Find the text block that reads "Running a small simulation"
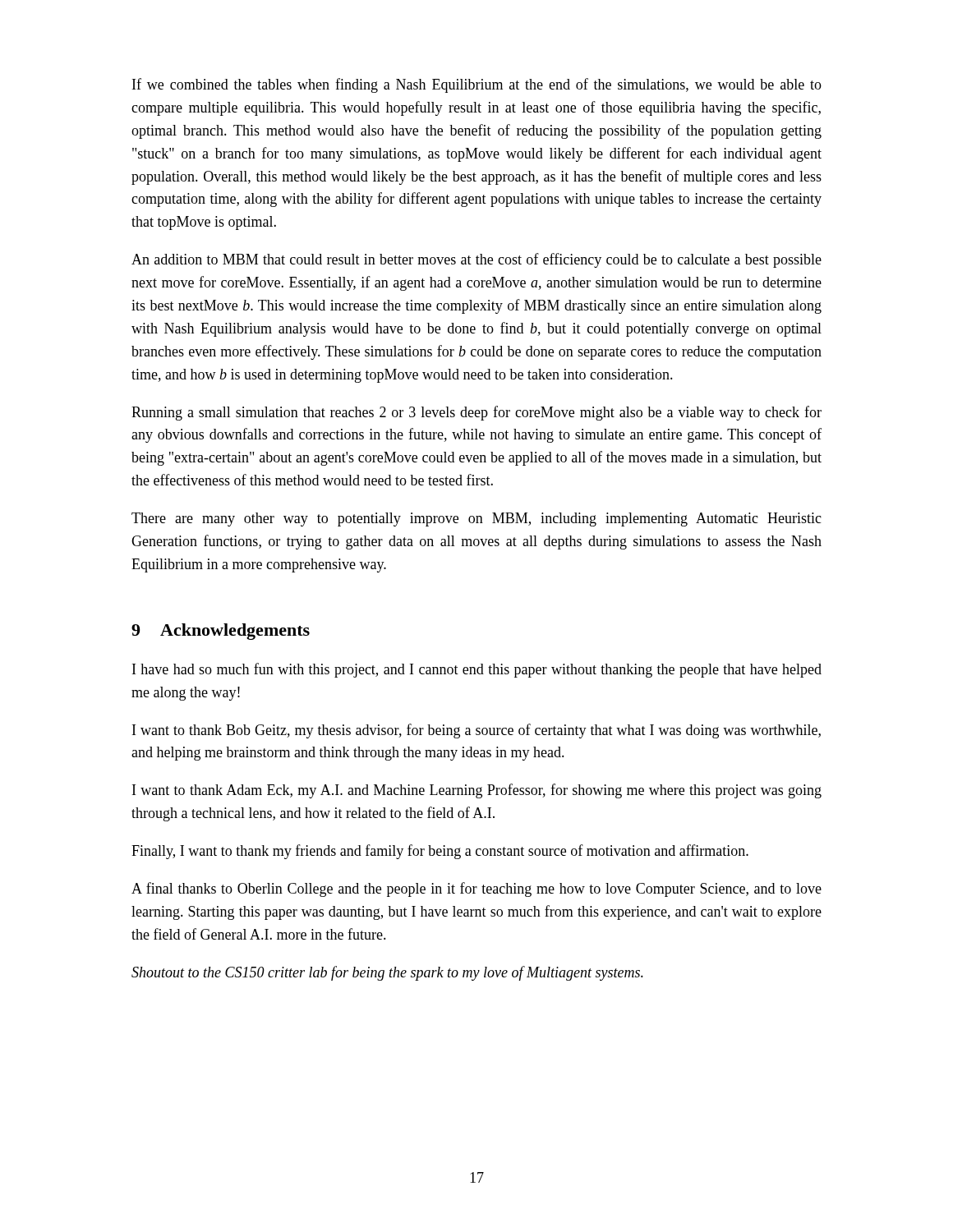This screenshot has height=1232, width=953. [476, 446]
